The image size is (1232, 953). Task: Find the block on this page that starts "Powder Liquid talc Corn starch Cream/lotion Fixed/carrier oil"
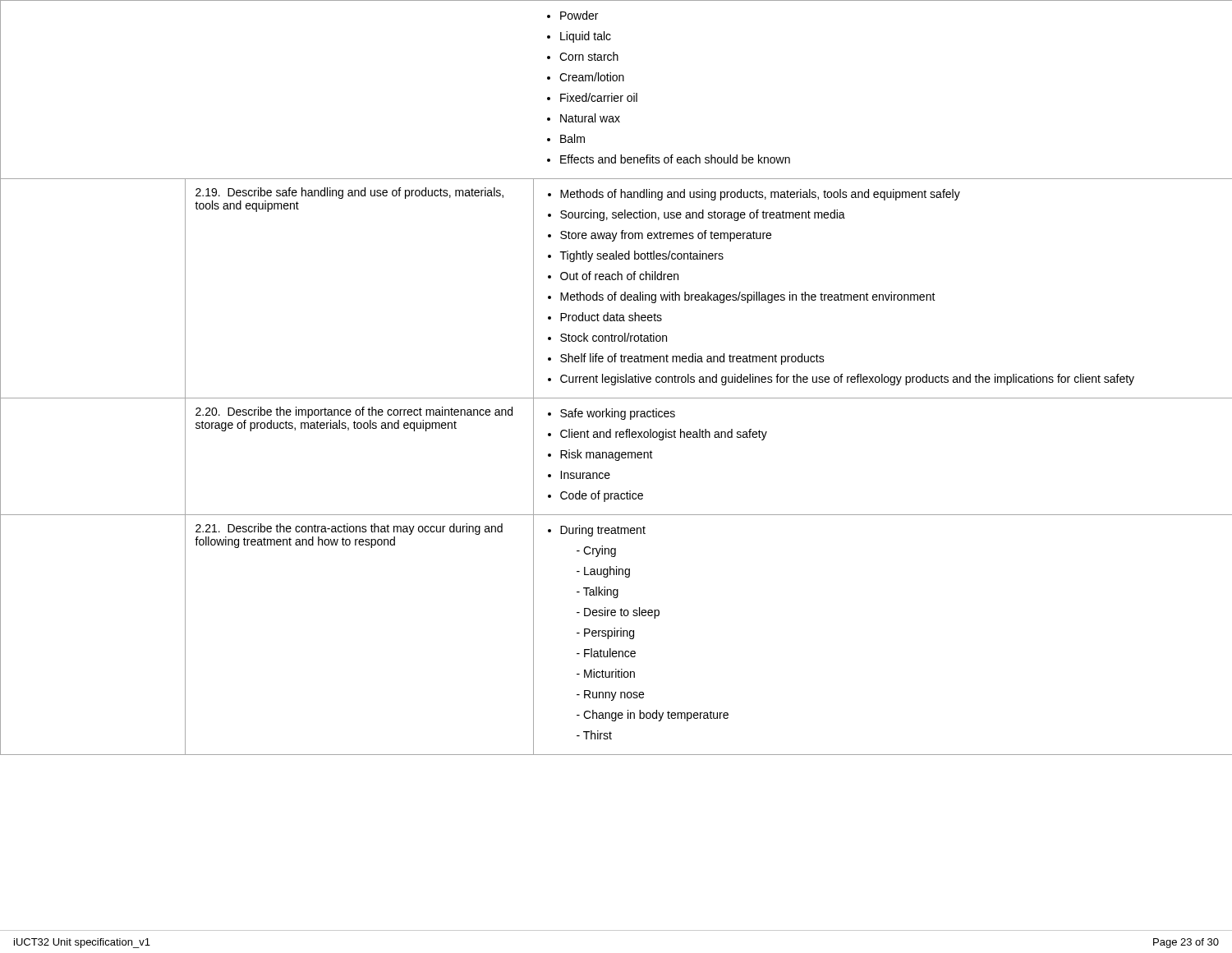coord(572,15)
